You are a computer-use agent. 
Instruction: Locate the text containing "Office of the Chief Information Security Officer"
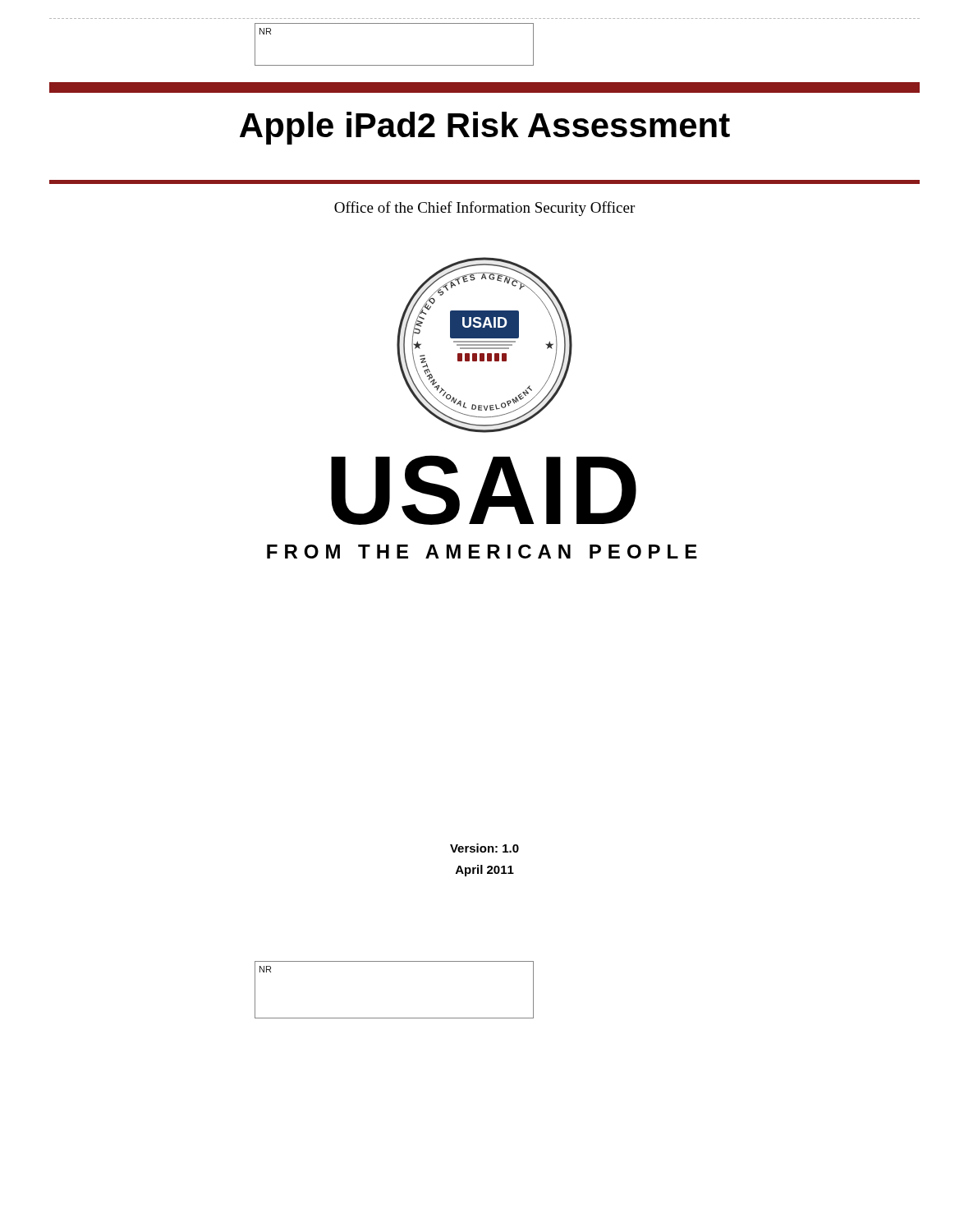[484, 207]
